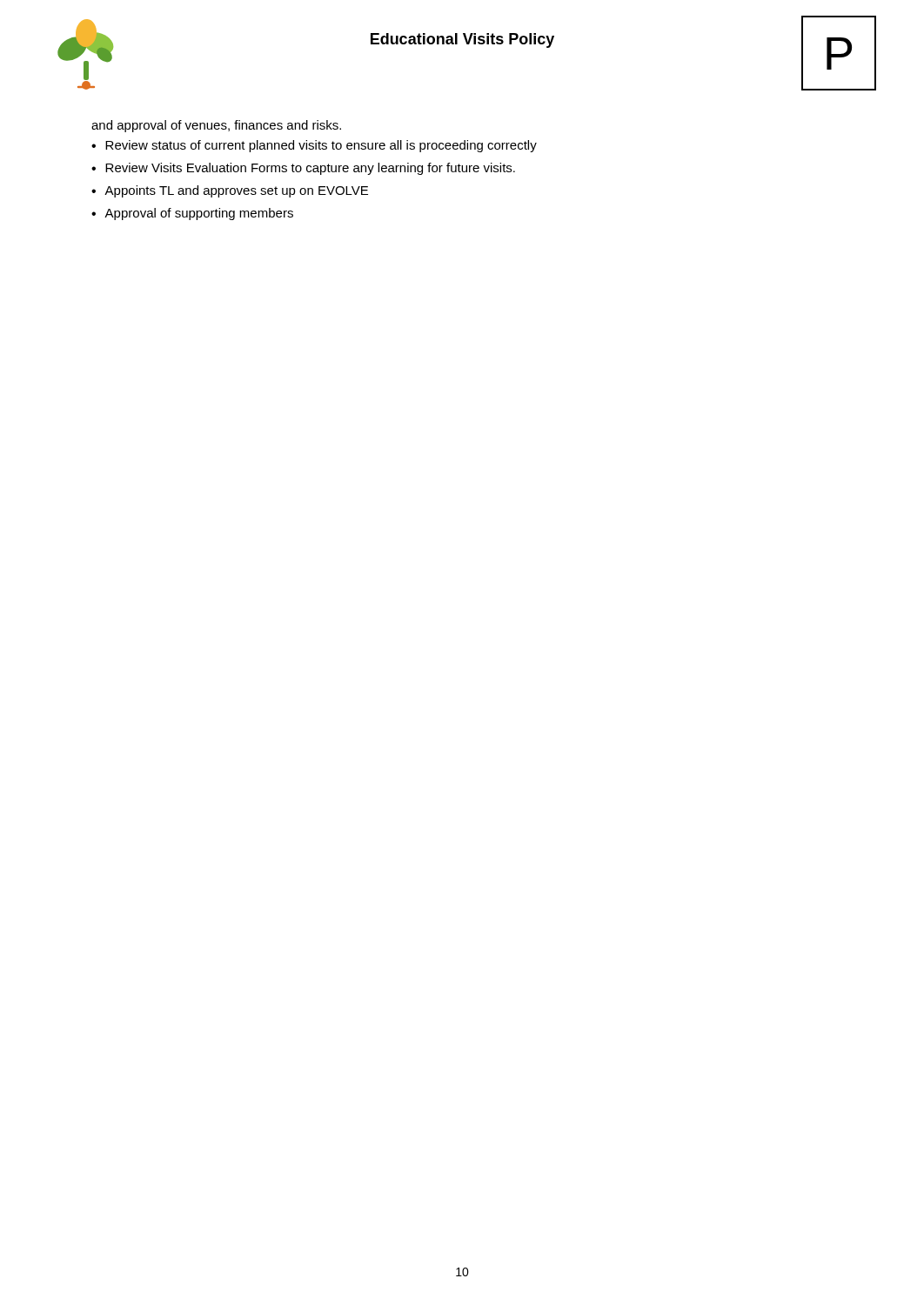This screenshot has height=1305, width=924.
Task: Find the block on this page that starts "Review status of current"
Action: pos(321,145)
